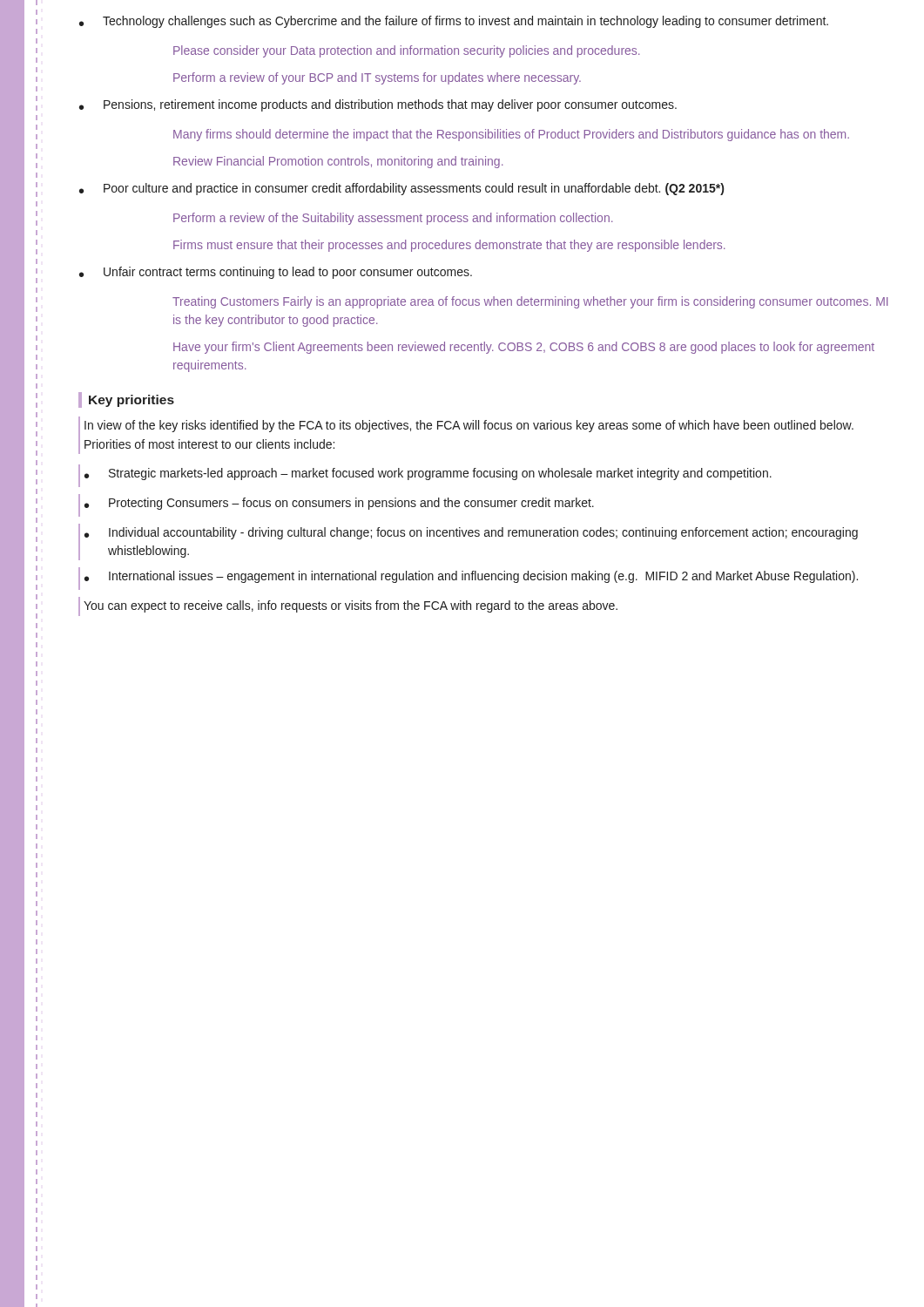
Task: Locate the block of text that opens with "Have your firm's Client"
Action: point(523,356)
